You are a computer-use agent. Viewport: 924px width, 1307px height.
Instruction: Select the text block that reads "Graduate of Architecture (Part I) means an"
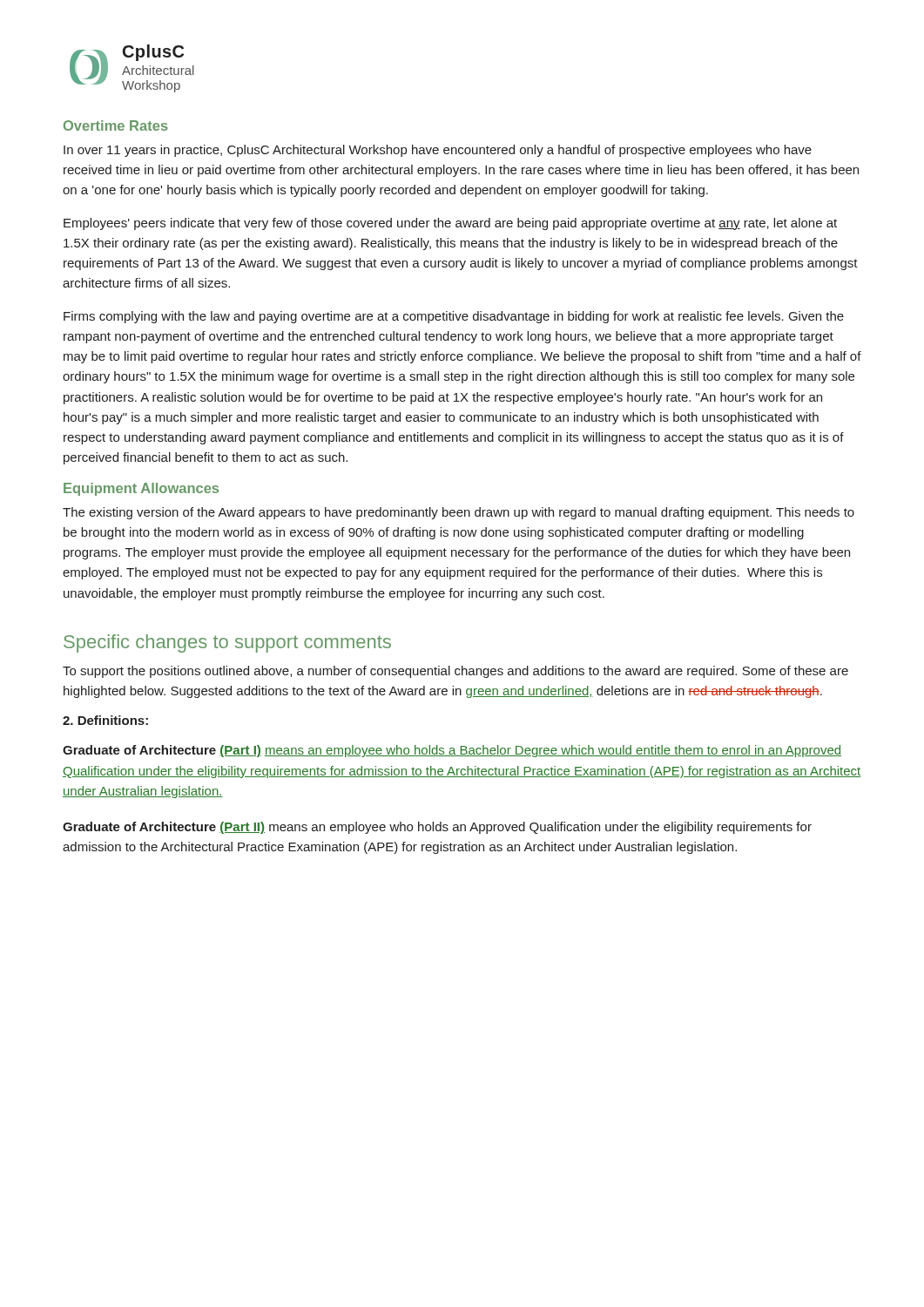point(462,771)
